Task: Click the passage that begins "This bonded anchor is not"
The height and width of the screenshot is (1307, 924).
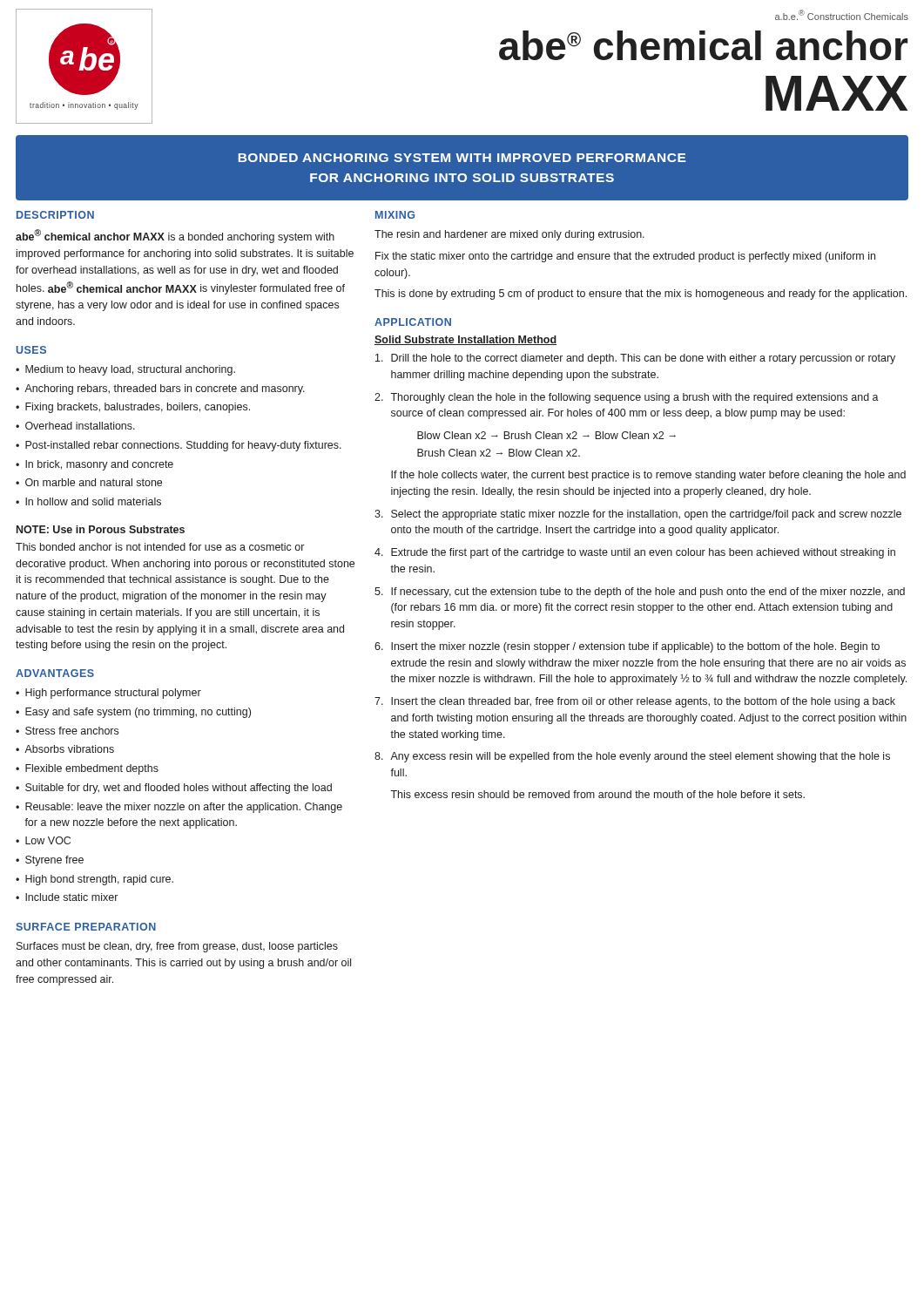Action: [x=185, y=596]
